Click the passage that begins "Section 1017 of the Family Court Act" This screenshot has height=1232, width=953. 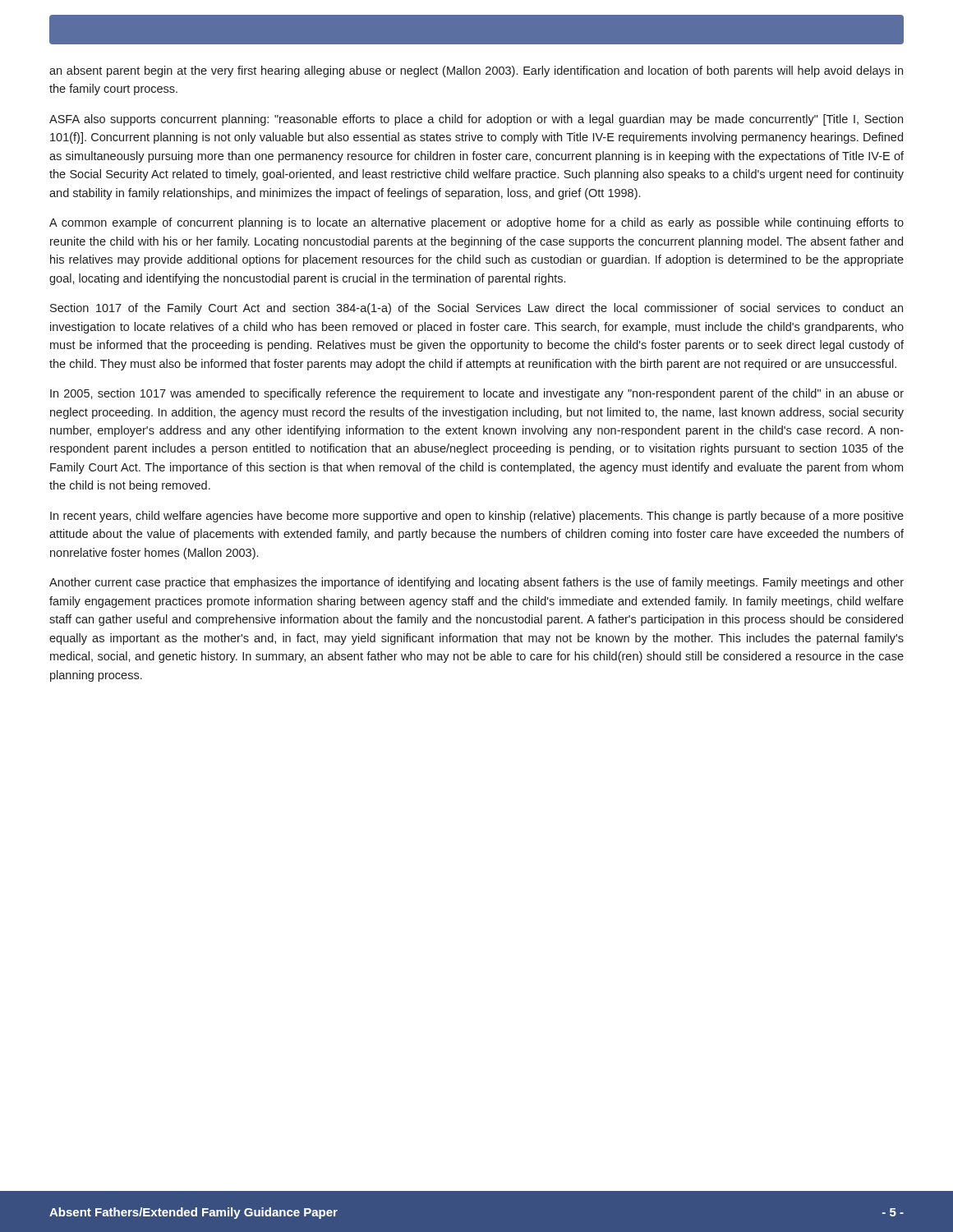[476, 336]
